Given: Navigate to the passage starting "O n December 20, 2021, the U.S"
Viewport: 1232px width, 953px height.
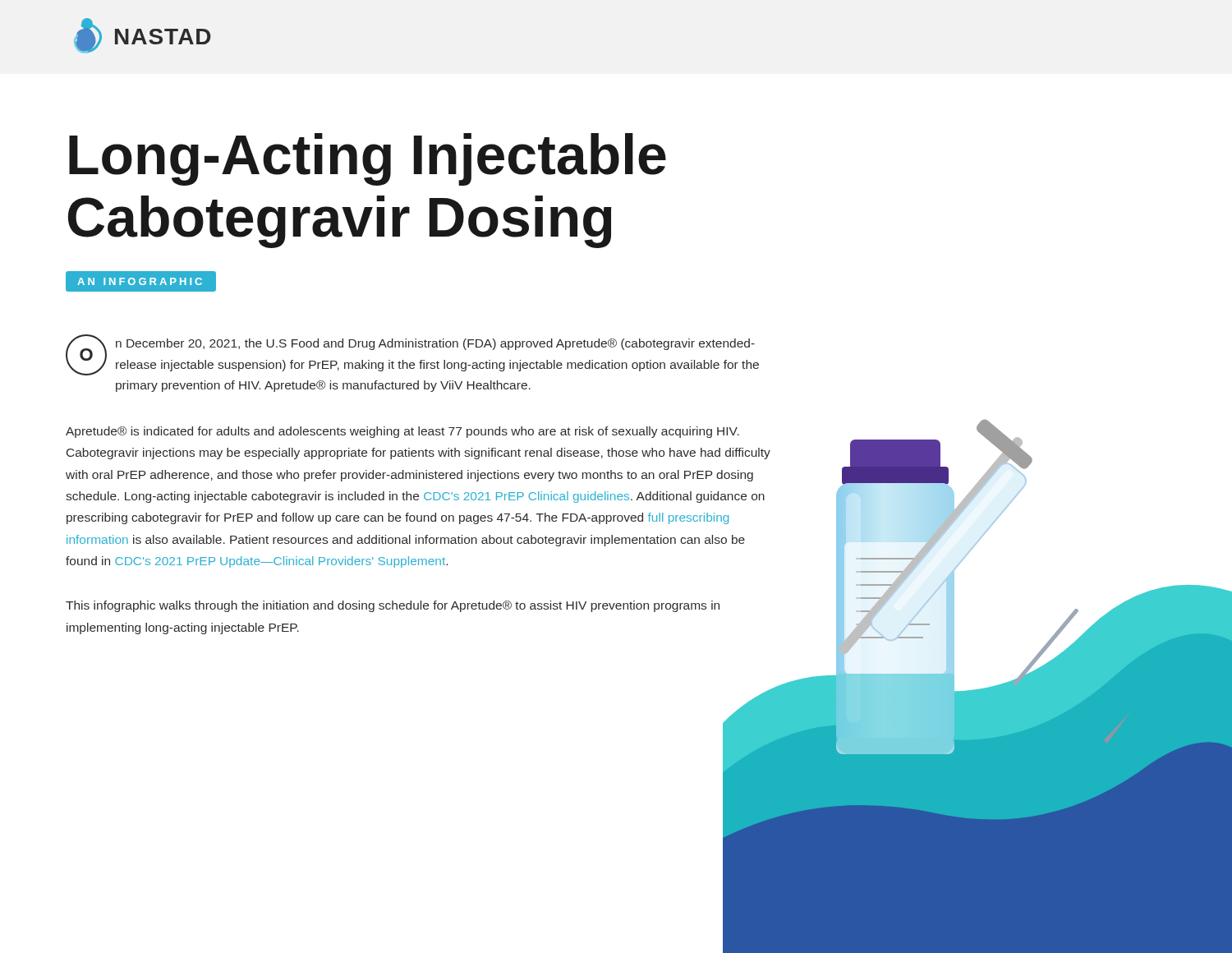Looking at the screenshot, I should click(419, 364).
